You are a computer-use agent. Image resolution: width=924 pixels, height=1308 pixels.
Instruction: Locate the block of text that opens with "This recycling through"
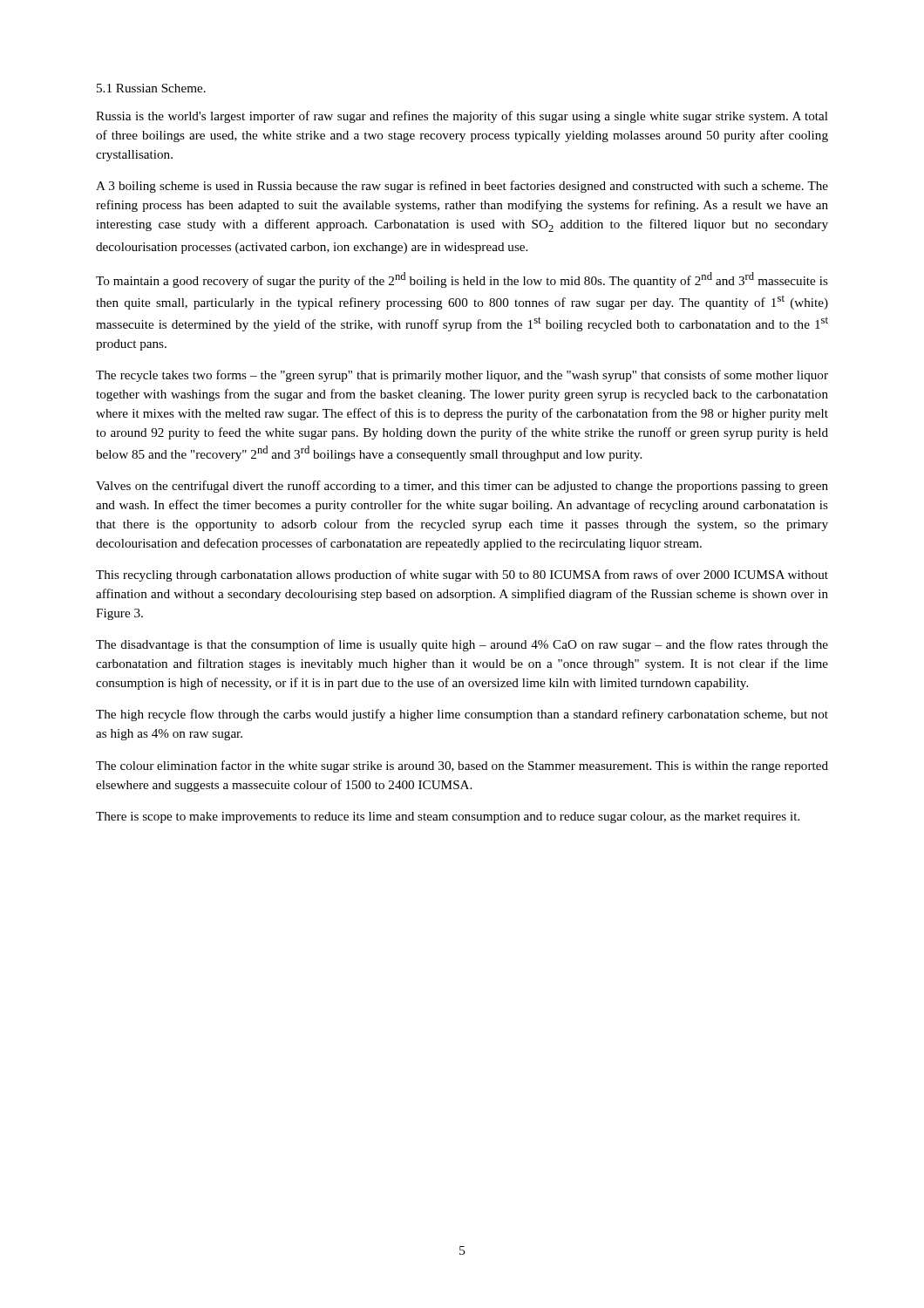(462, 594)
